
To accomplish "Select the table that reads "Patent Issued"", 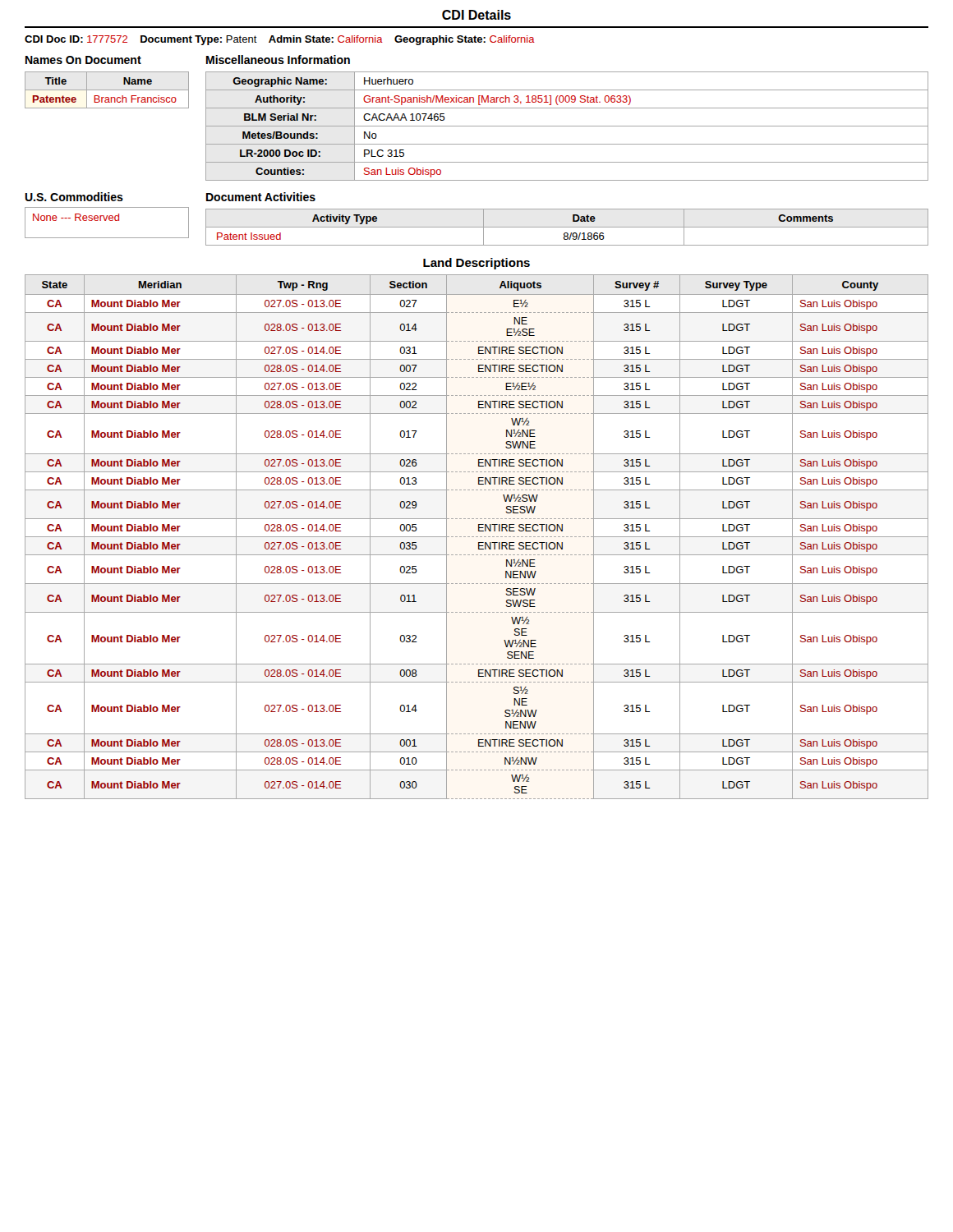I will click(567, 227).
